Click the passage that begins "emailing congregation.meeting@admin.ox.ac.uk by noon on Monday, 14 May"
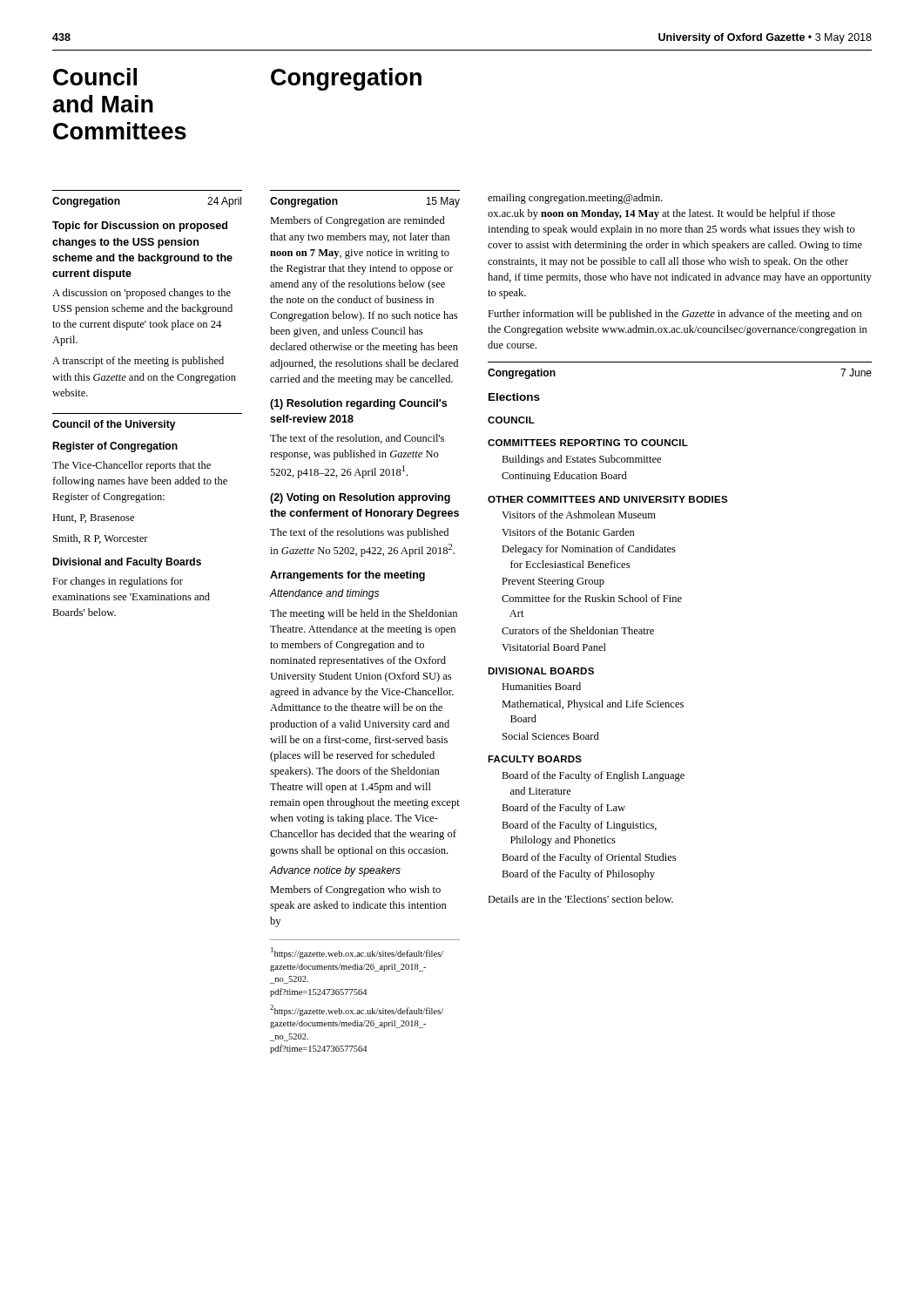 [680, 245]
